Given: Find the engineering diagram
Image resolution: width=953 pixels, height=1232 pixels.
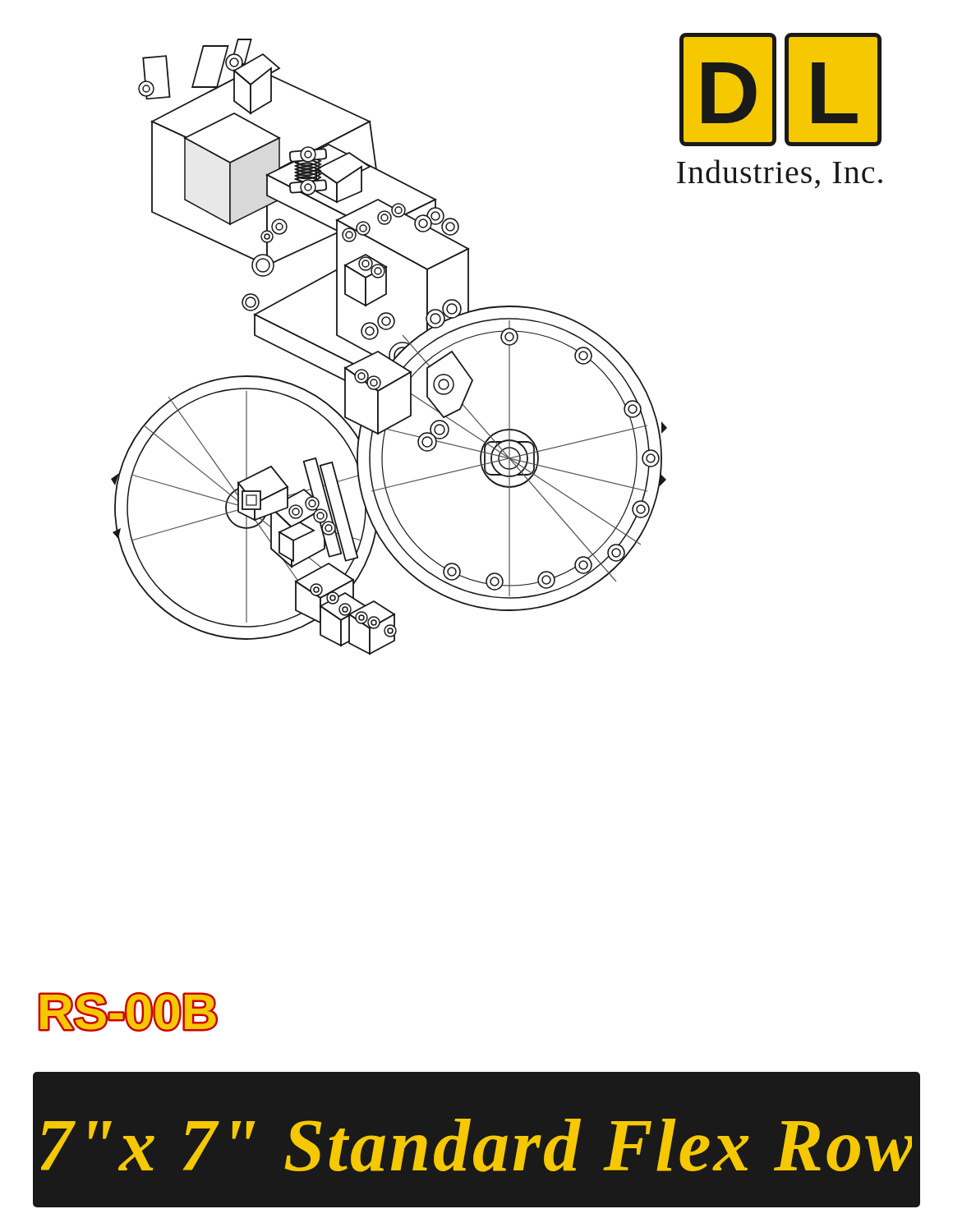Looking at the screenshot, I should 349,393.
